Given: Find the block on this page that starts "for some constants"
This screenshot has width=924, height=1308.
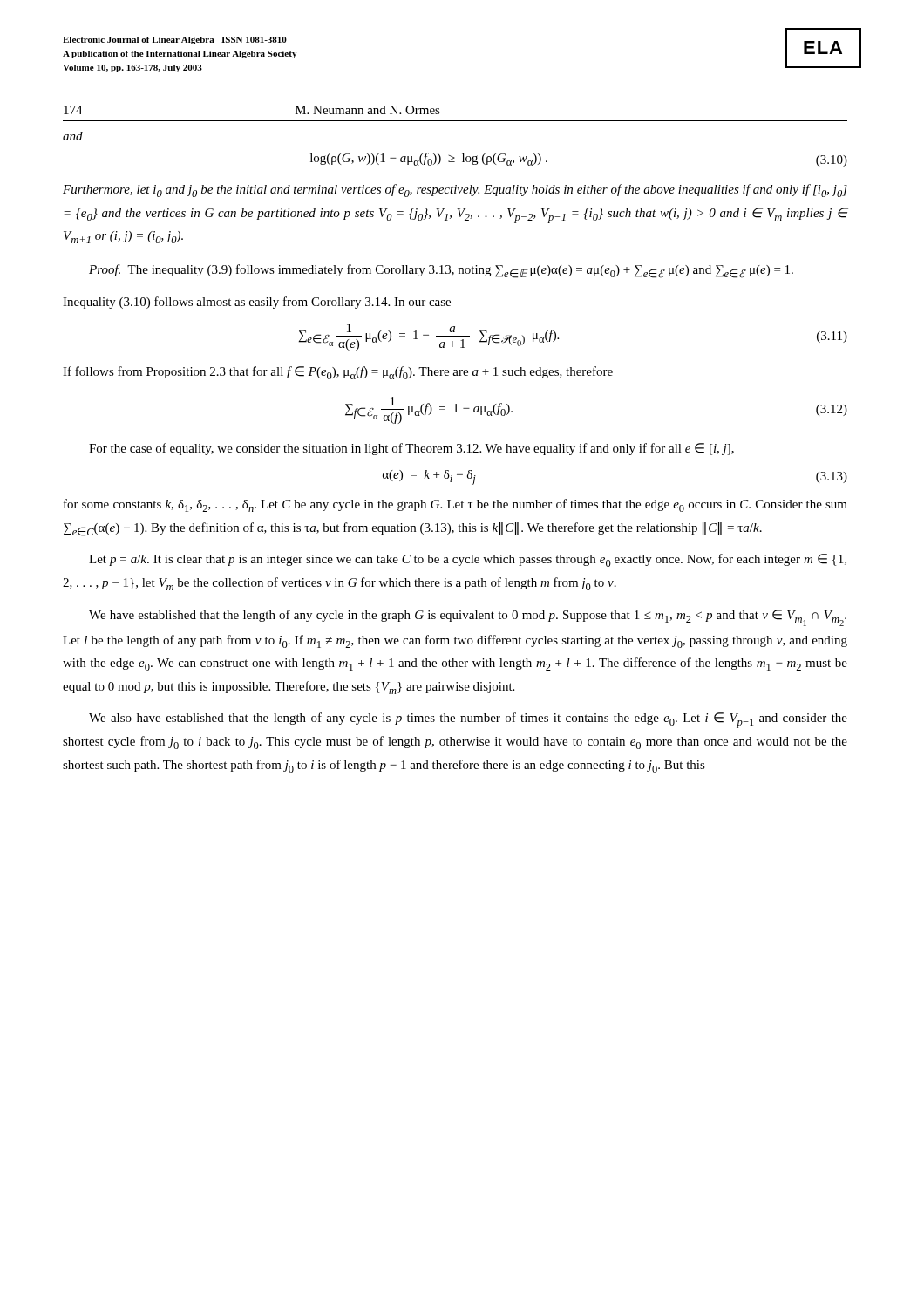Looking at the screenshot, I should point(455,518).
